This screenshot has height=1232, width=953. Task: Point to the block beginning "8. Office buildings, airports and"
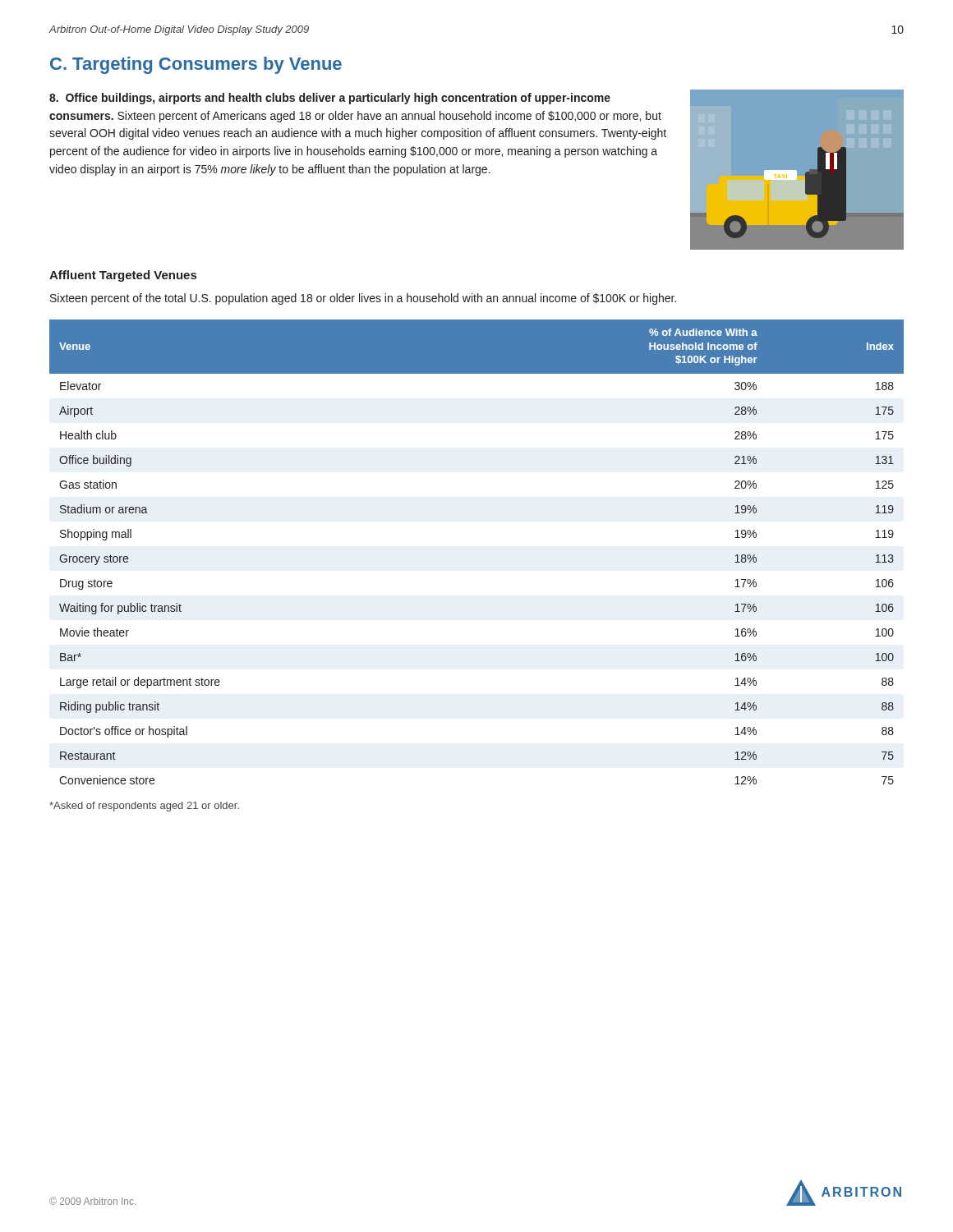pyautogui.click(x=358, y=134)
